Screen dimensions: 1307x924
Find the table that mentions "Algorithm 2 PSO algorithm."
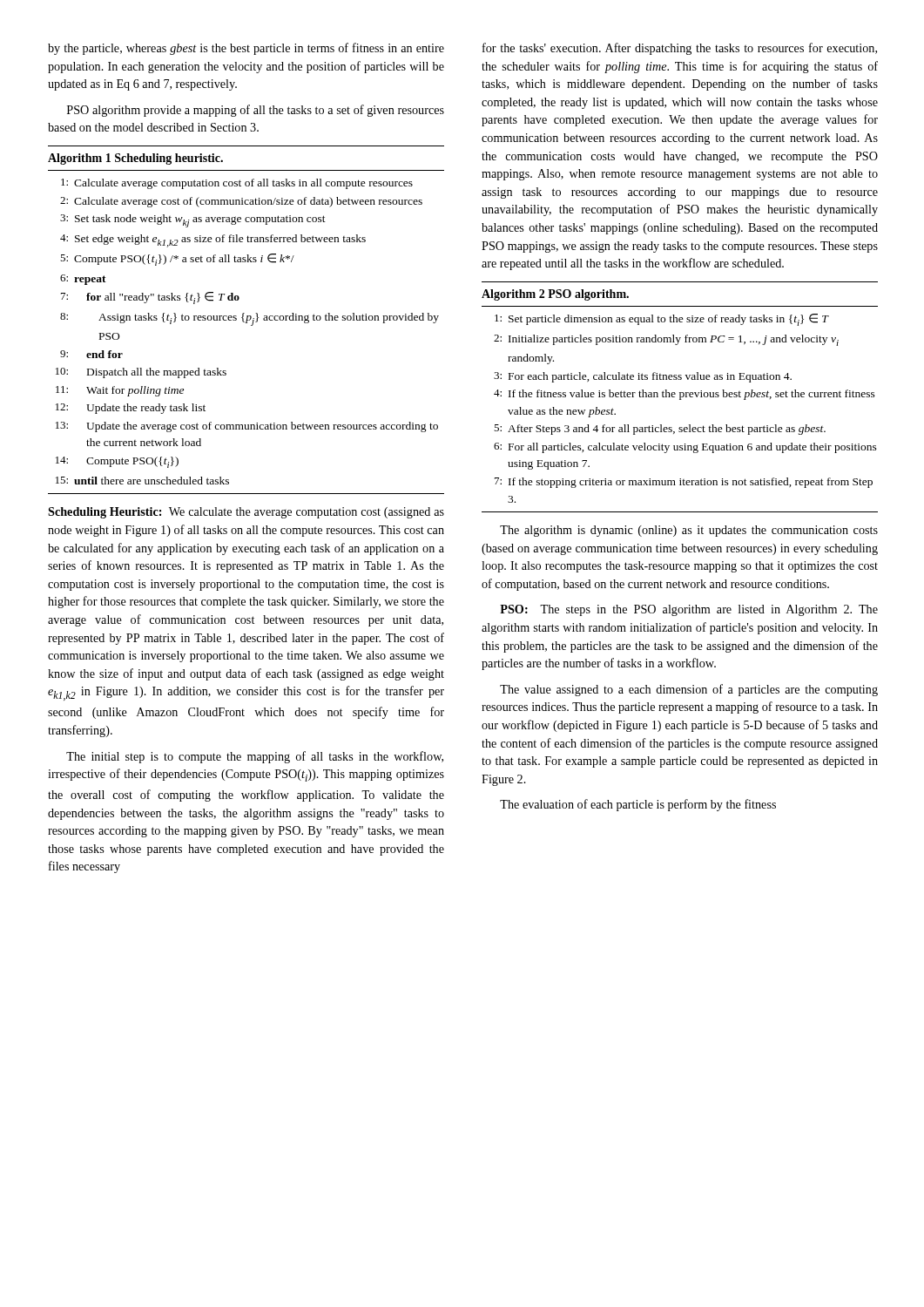[680, 397]
